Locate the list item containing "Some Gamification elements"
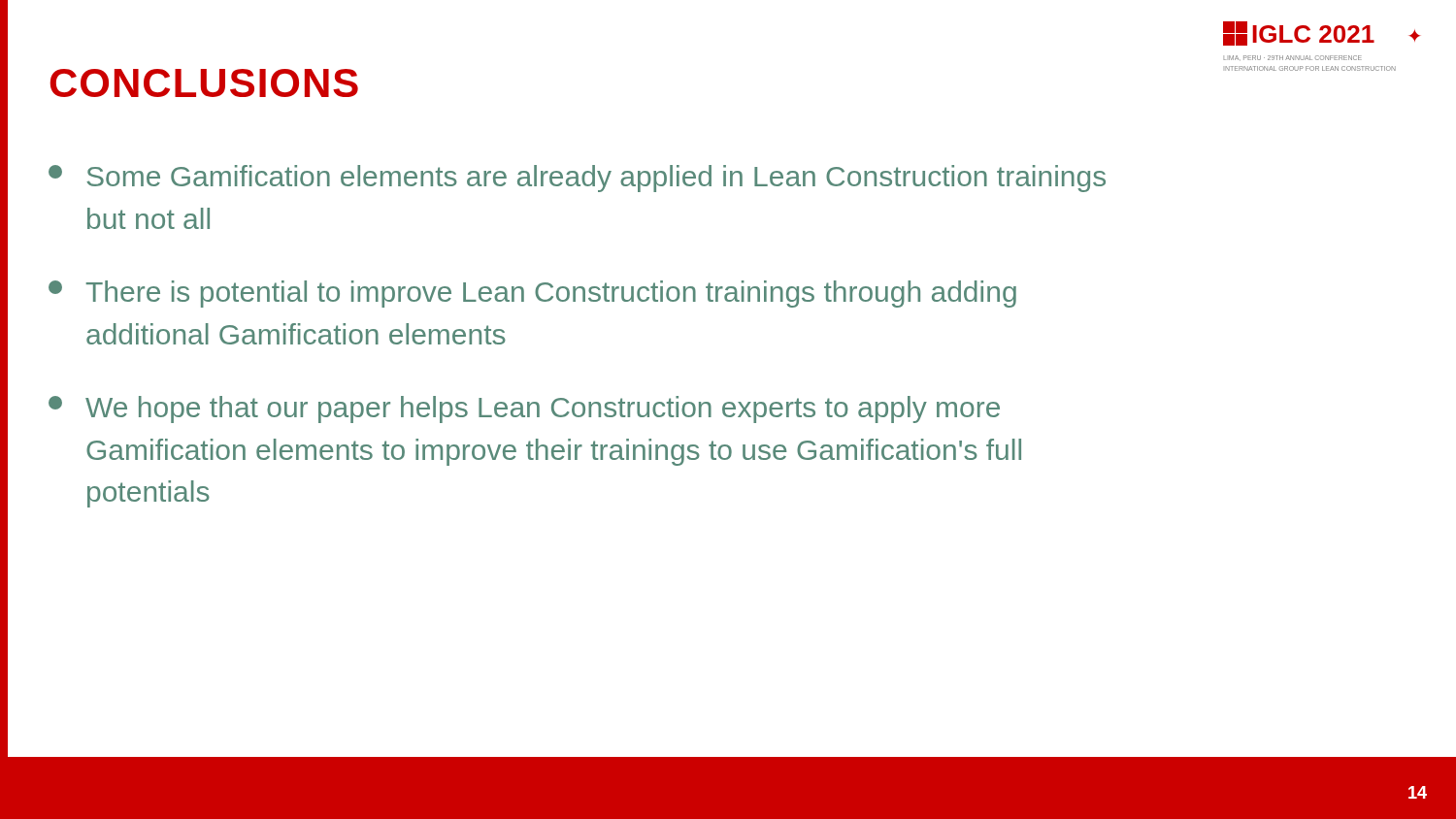 click(578, 198)
